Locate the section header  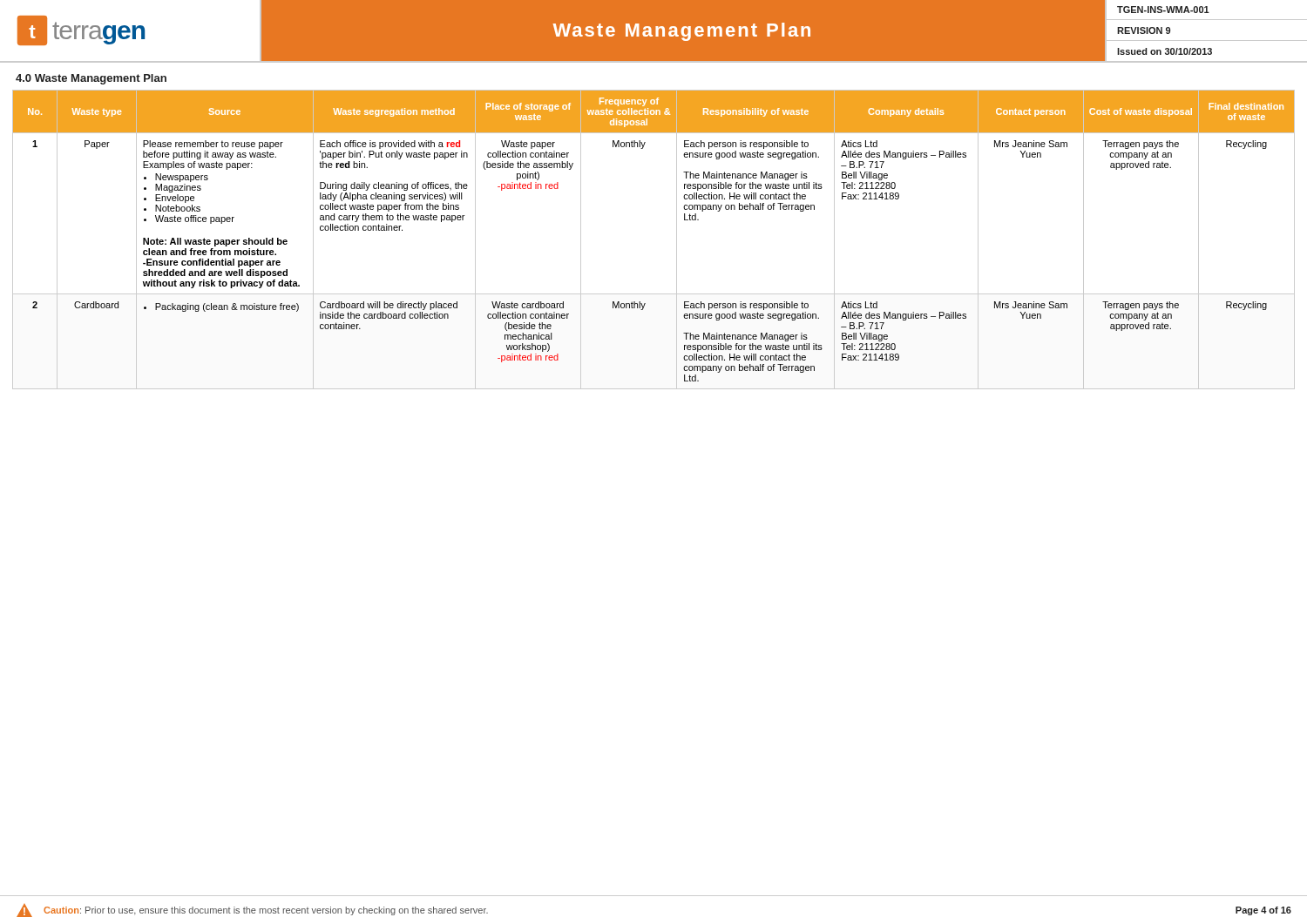coord(91,78)
